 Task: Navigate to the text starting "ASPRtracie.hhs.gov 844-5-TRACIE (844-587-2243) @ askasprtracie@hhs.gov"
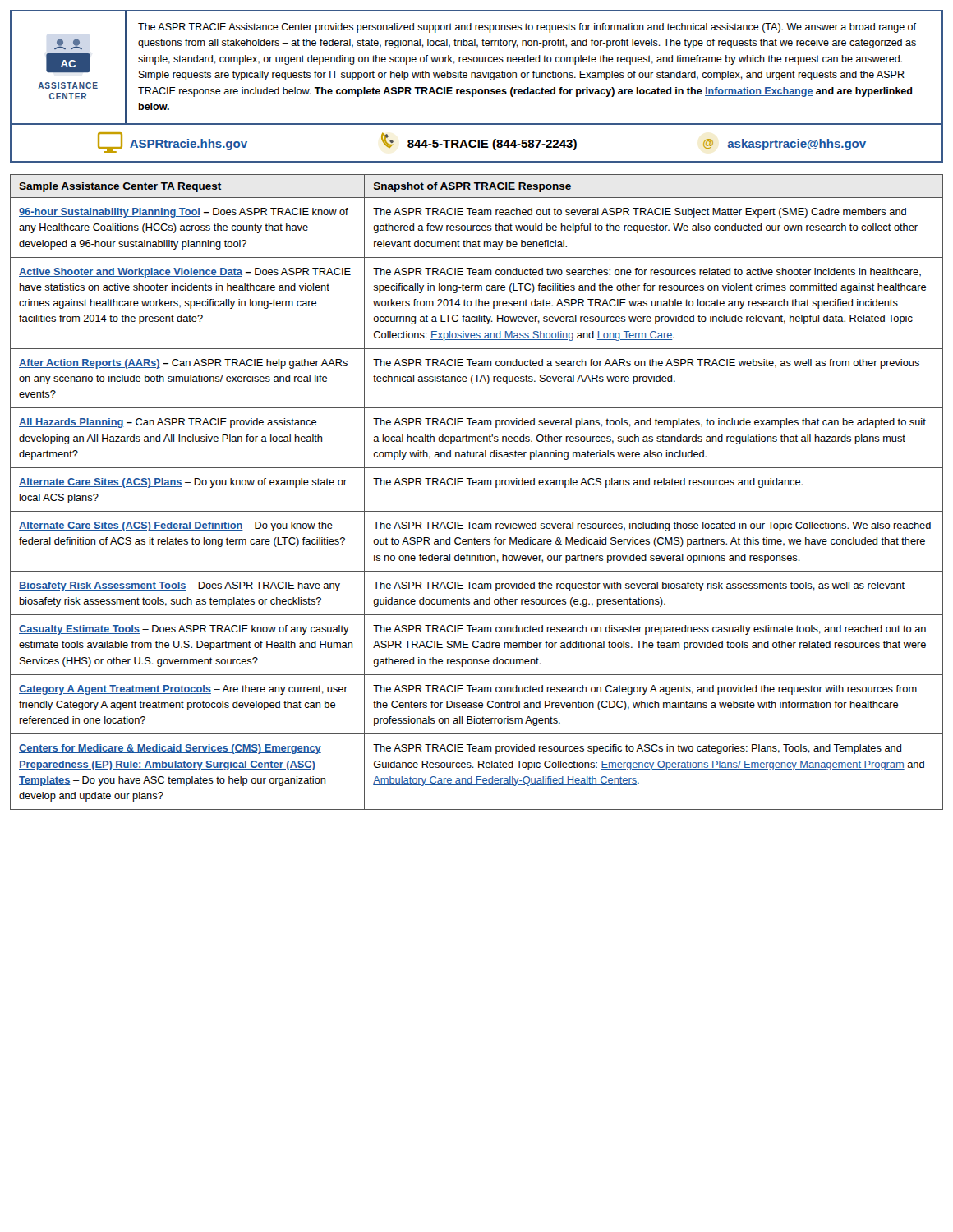[x=476, y=143]
